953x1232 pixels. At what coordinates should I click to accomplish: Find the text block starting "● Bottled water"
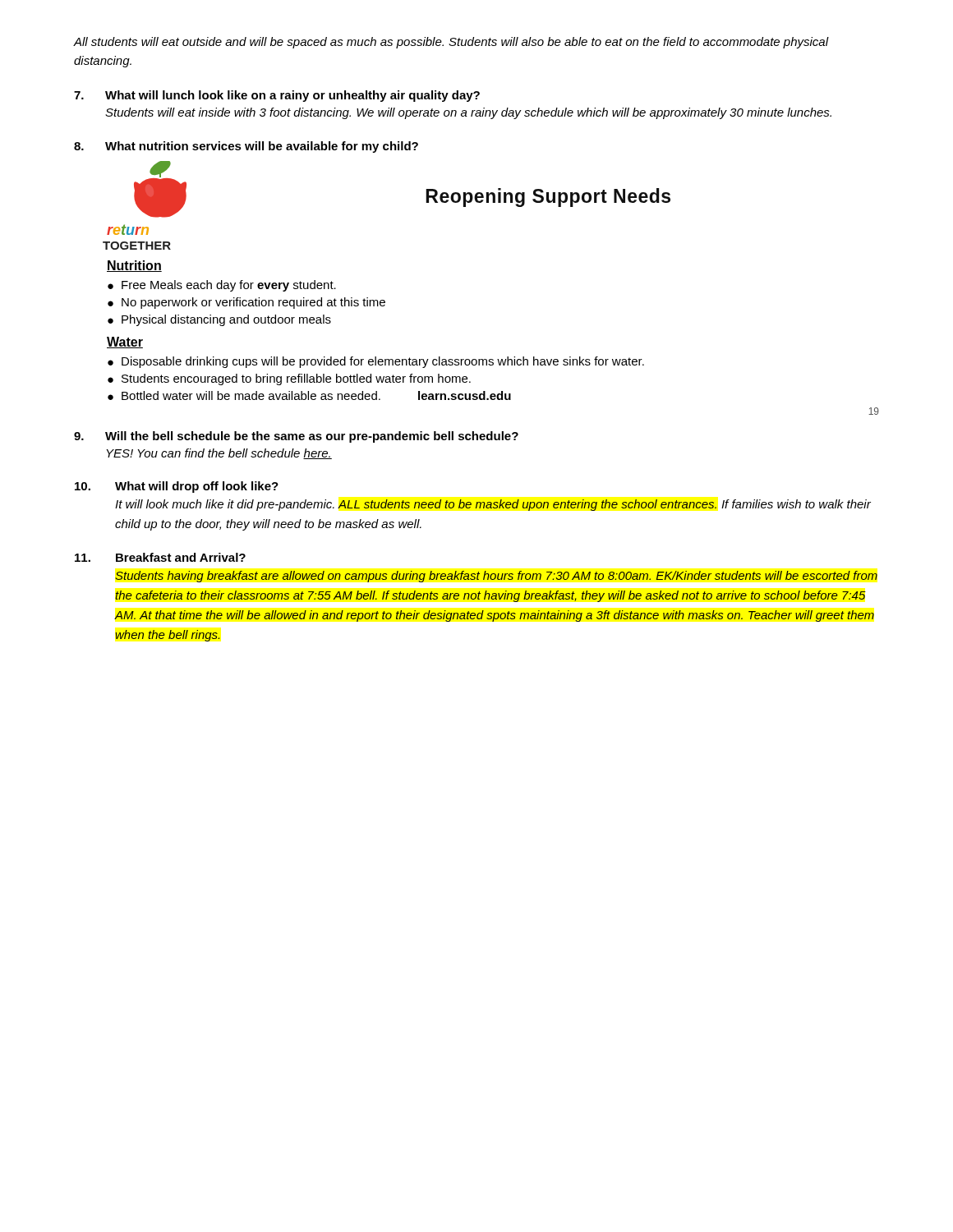(309, 395)
